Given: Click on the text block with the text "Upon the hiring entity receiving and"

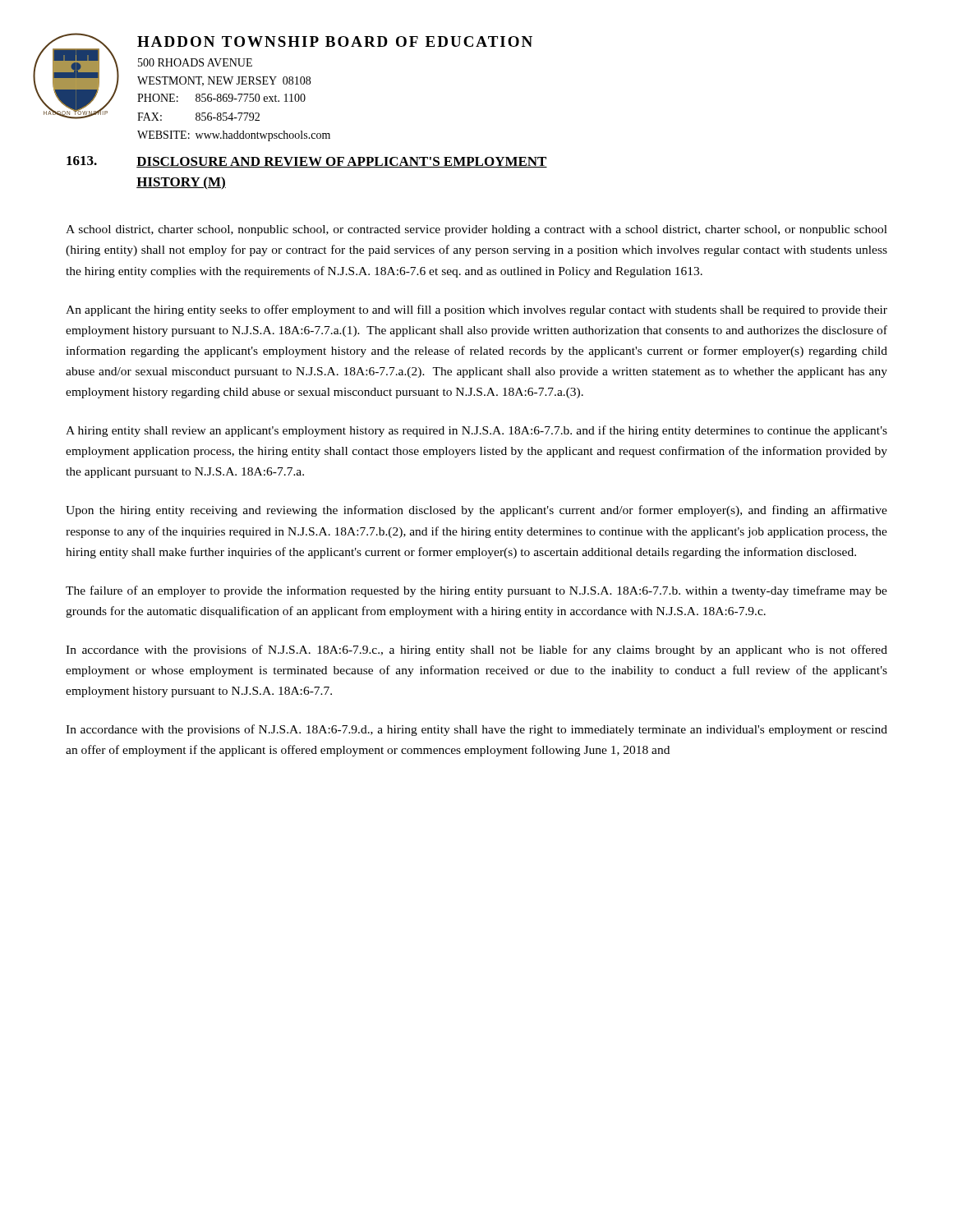Looking at the screenshot, I should tap(476, 531).
